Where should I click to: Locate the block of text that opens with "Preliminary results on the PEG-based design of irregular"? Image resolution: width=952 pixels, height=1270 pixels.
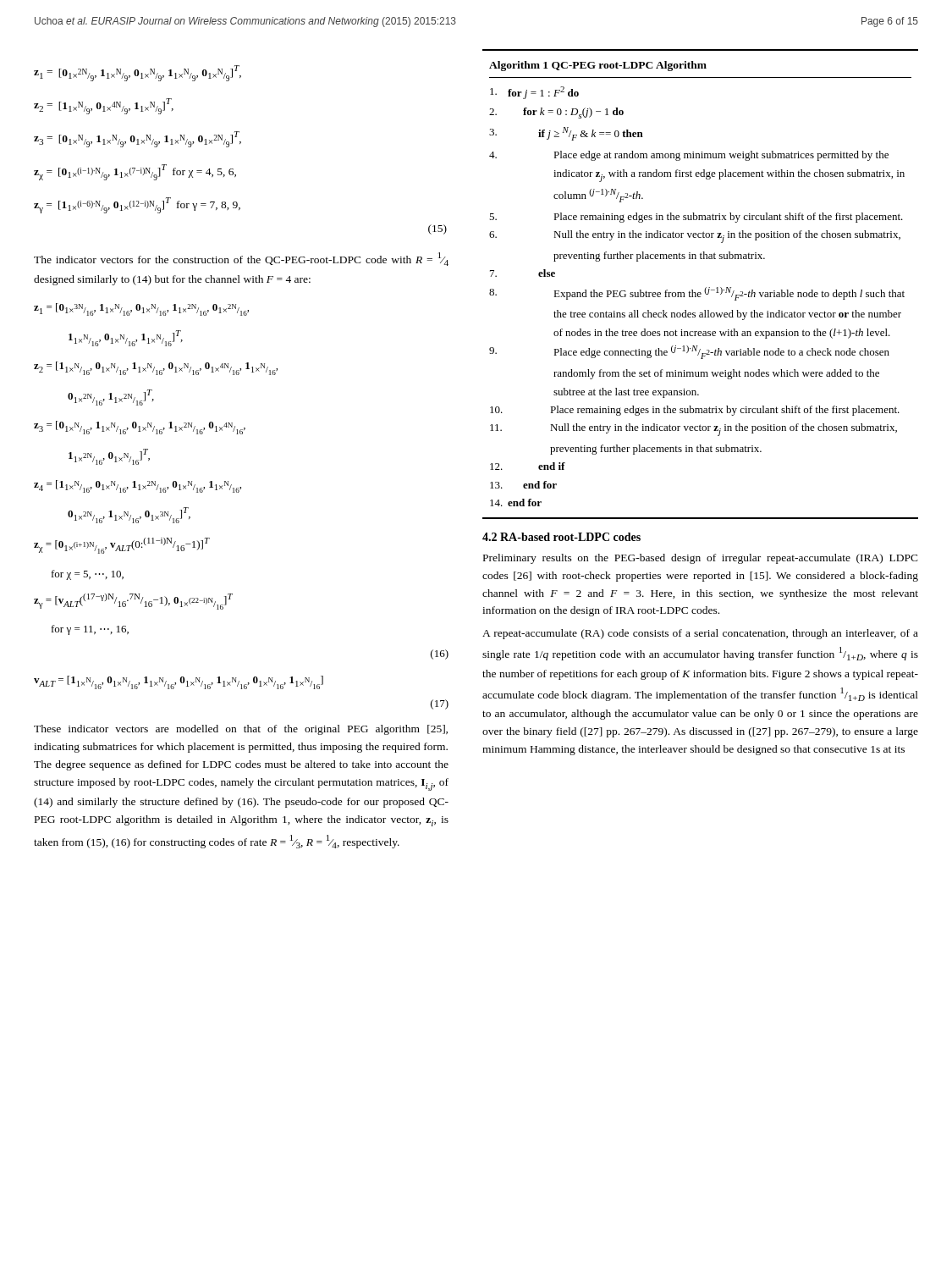point(700,584)
